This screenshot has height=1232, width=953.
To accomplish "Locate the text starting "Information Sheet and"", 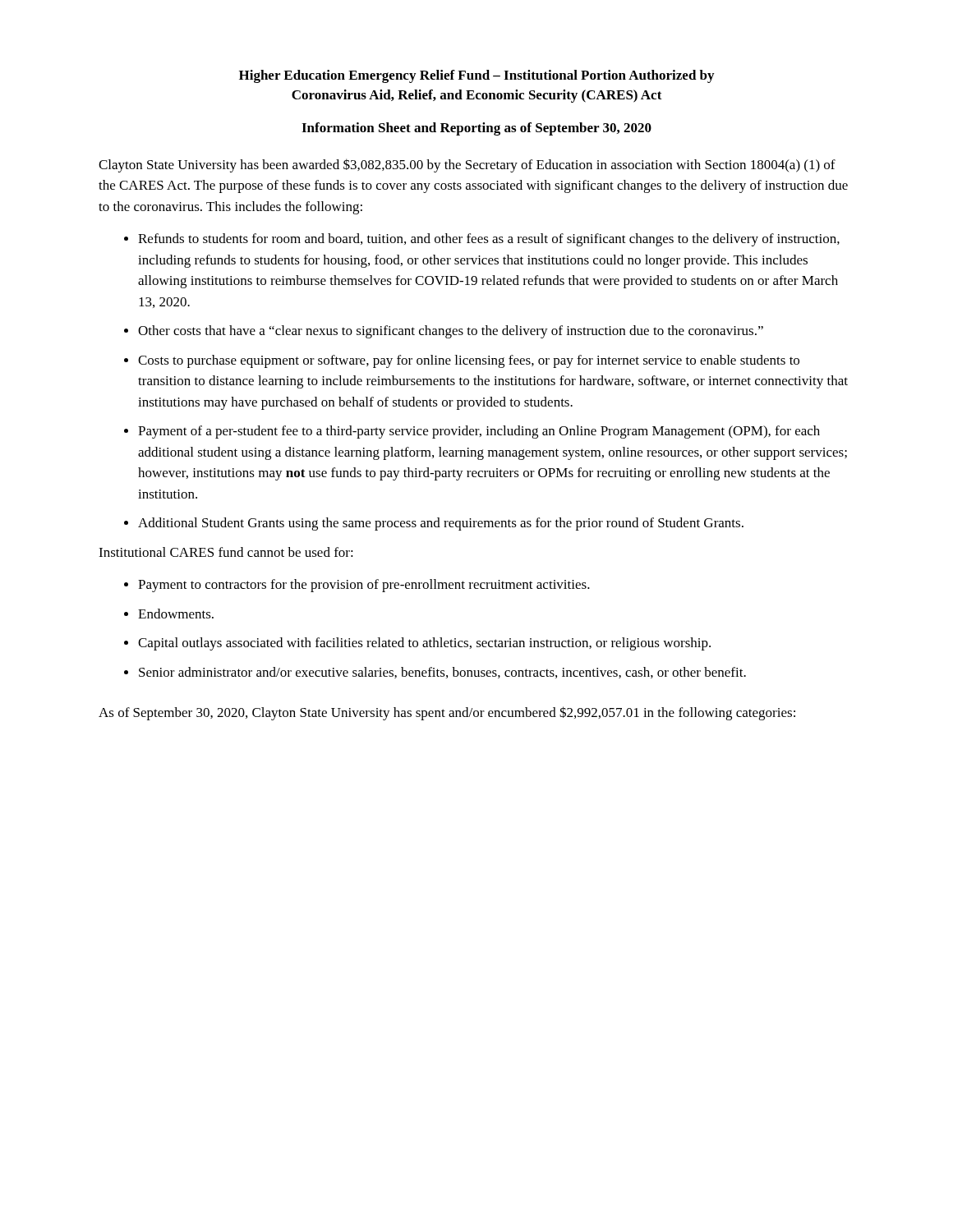I will coord(476,128).
